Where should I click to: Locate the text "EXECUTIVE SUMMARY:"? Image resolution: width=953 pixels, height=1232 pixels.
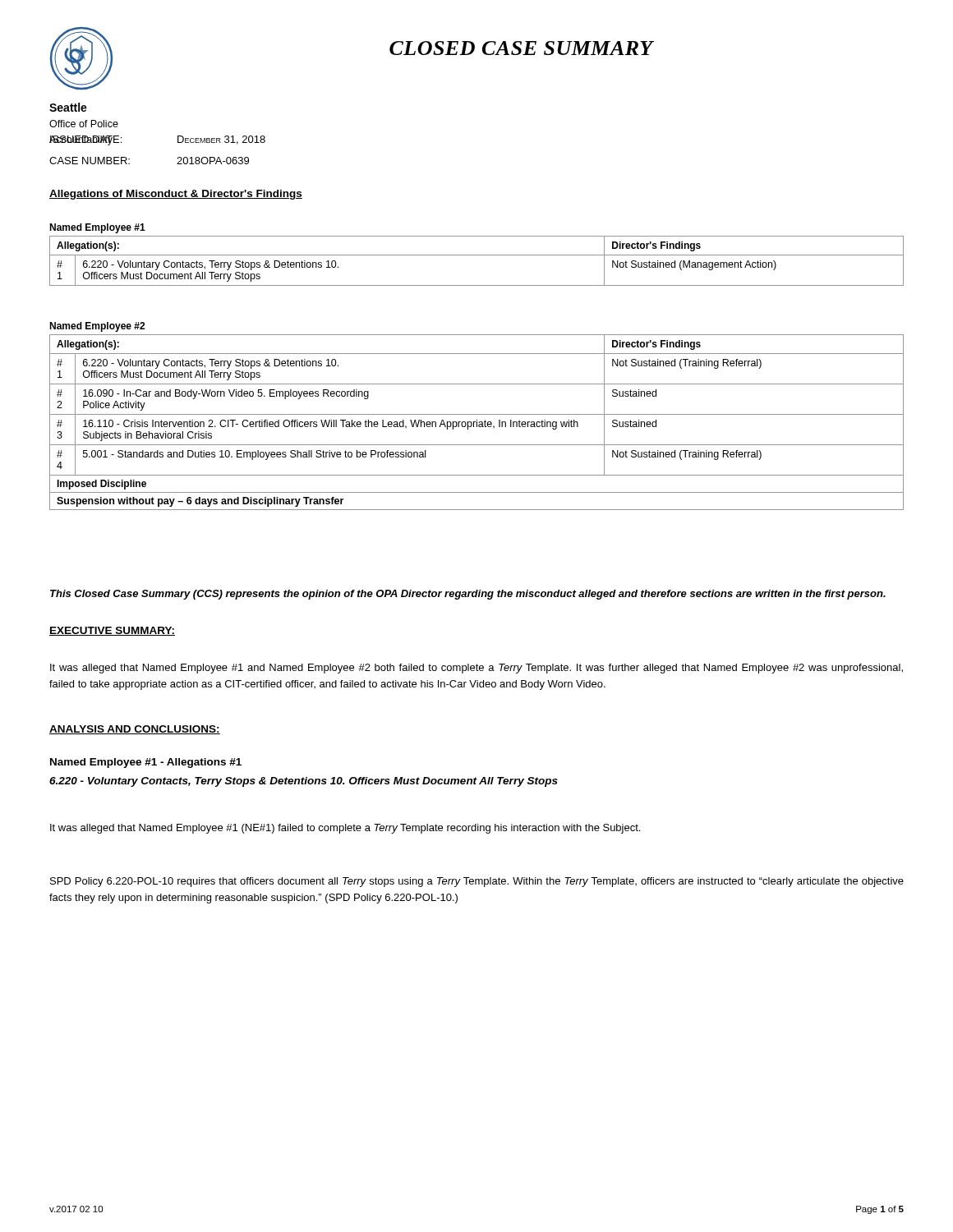coord(112,631)
